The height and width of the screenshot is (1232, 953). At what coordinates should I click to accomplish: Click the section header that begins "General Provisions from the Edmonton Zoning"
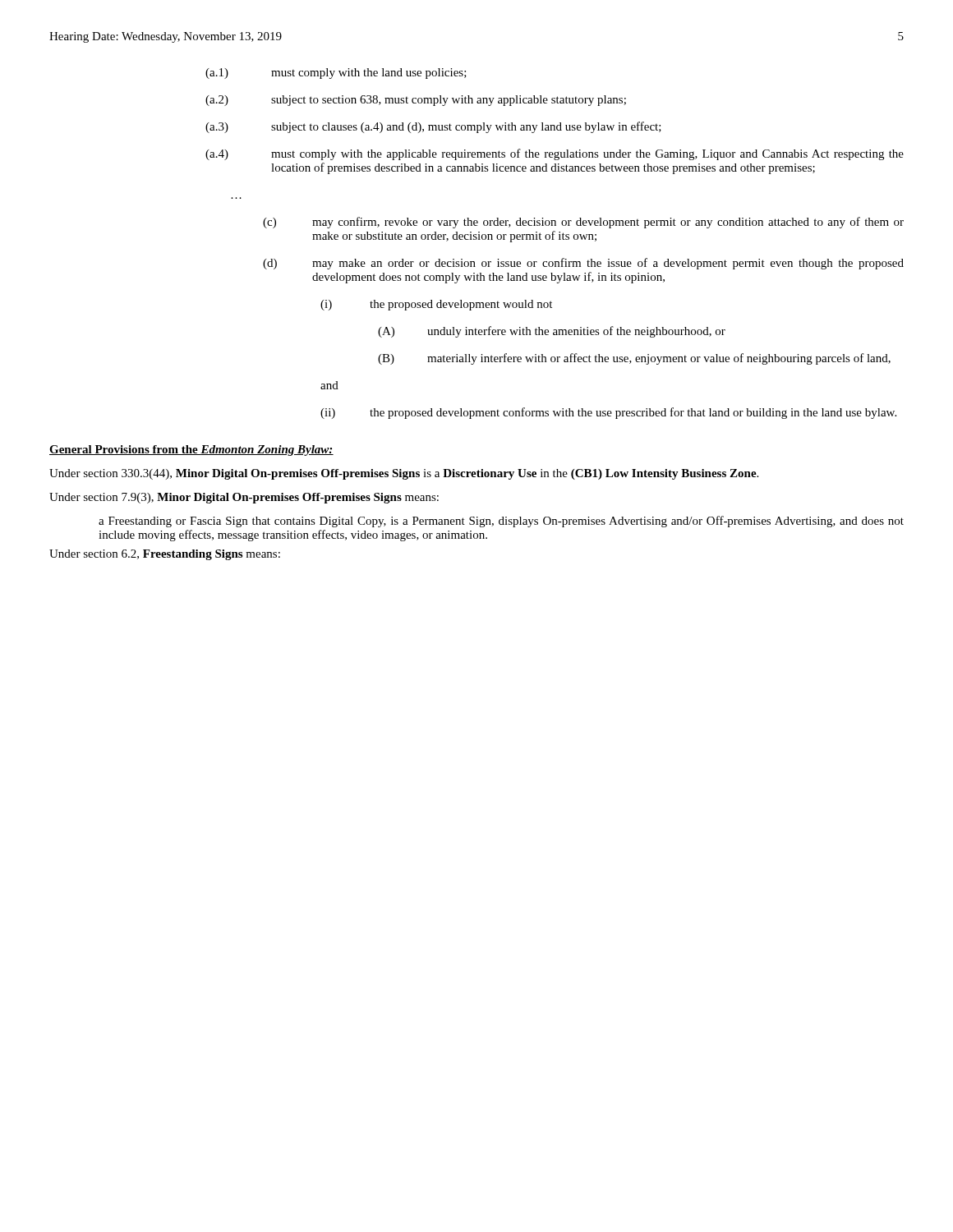point(191,449)
